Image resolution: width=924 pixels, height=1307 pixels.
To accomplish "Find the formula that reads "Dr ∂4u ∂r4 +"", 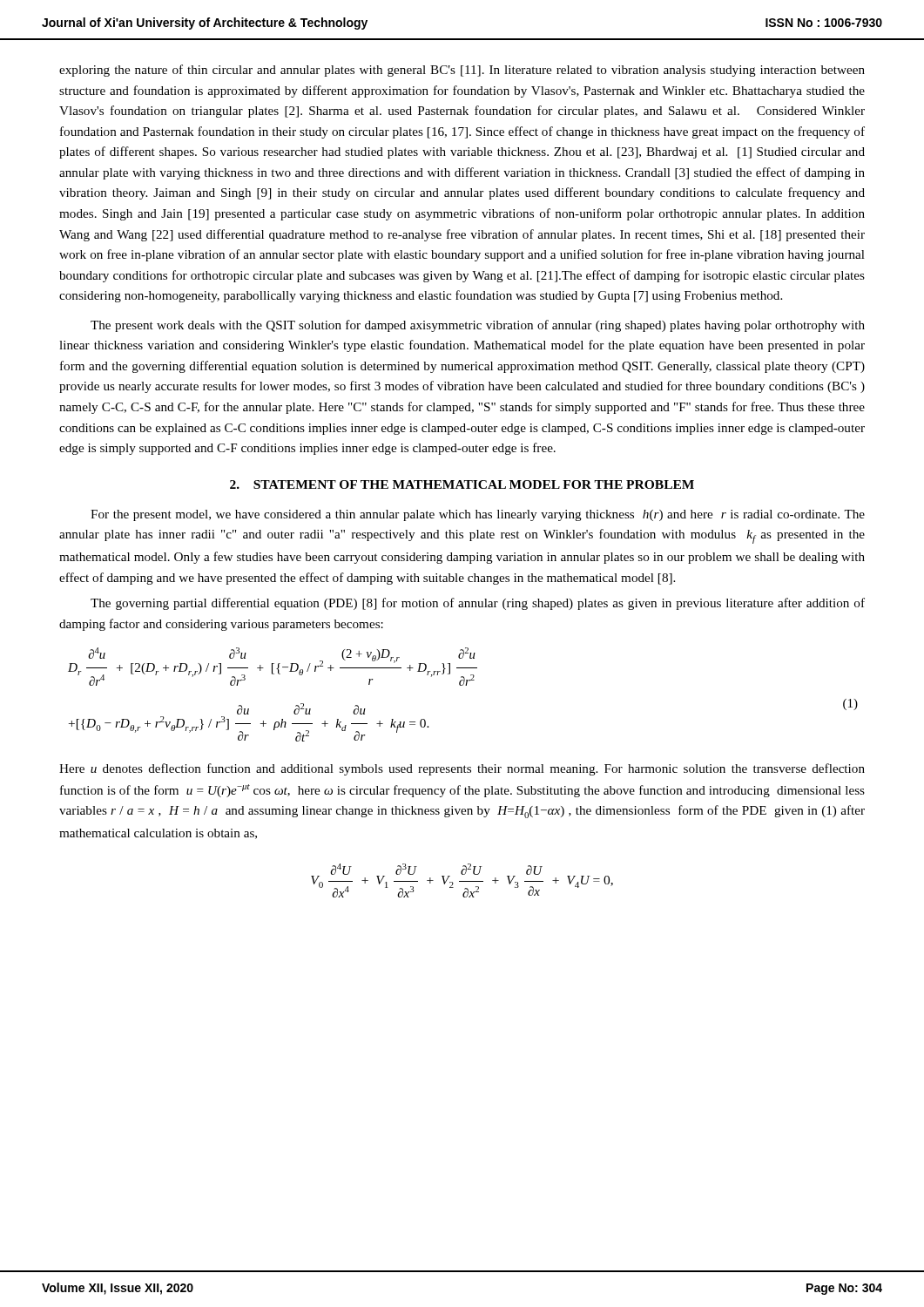I will [x=462, y=696].
